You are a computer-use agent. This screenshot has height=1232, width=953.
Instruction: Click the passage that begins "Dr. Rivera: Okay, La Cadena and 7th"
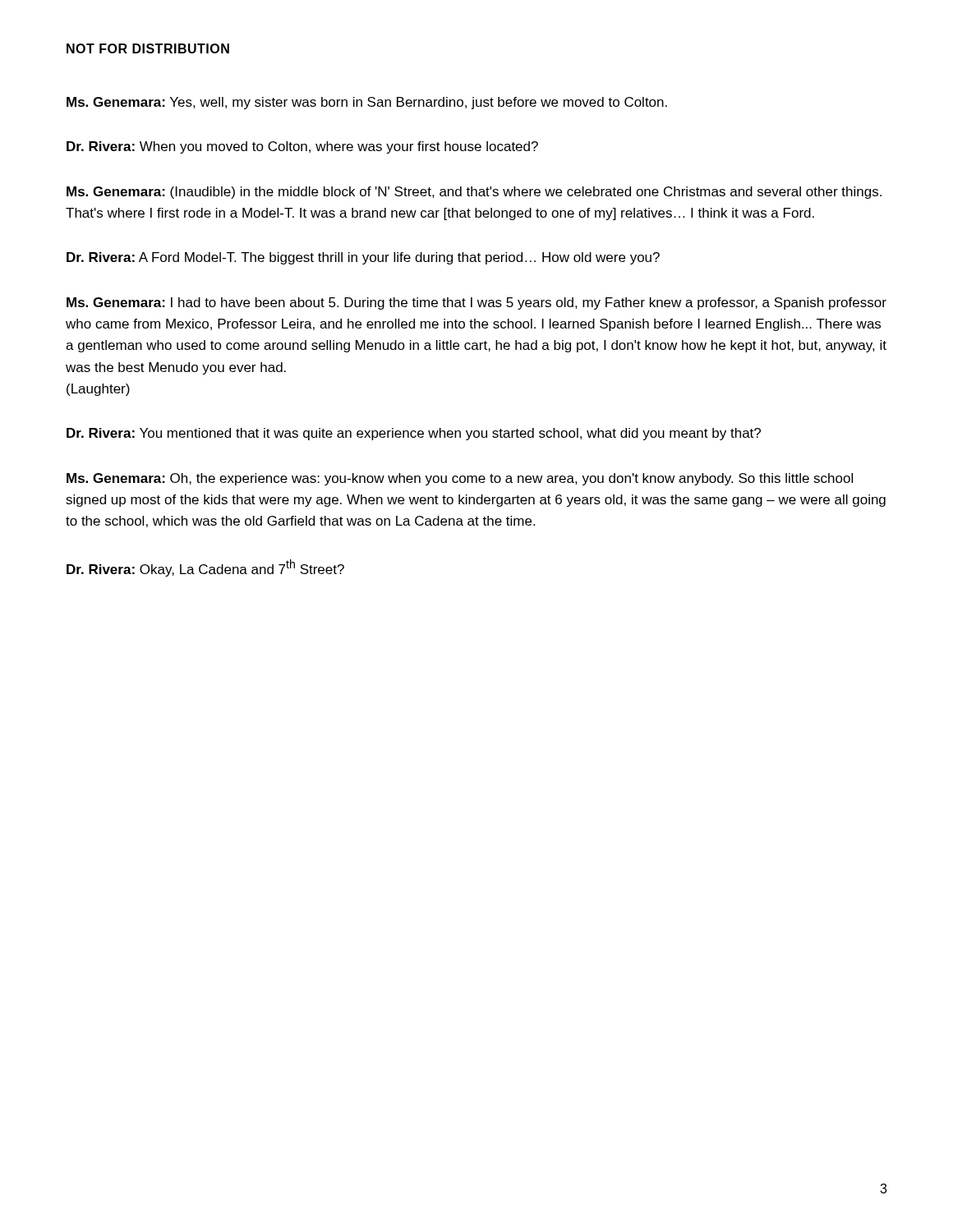click(205, 567)
